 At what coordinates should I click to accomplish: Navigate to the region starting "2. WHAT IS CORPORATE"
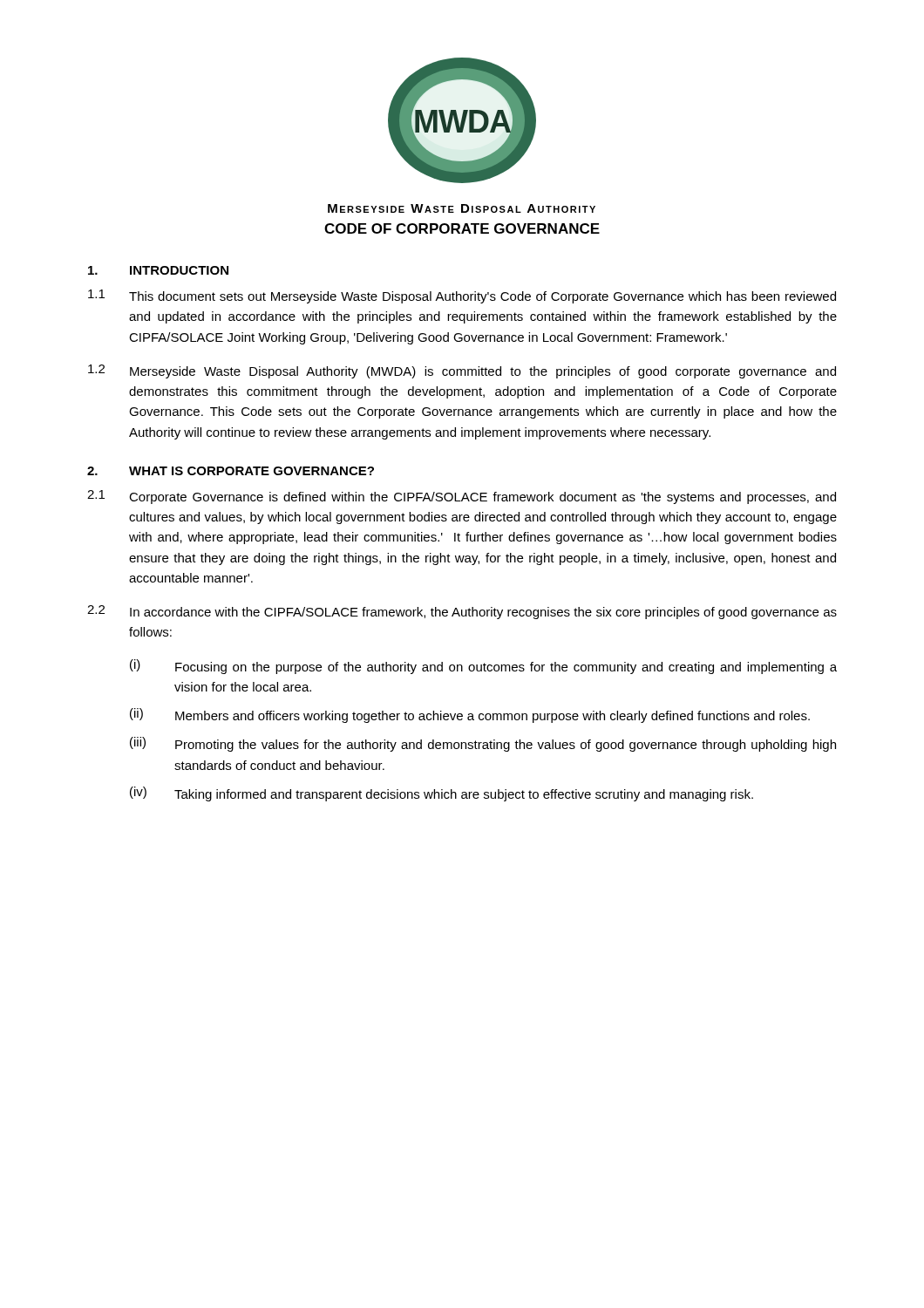pyautogui.click(x=231, y=470)
